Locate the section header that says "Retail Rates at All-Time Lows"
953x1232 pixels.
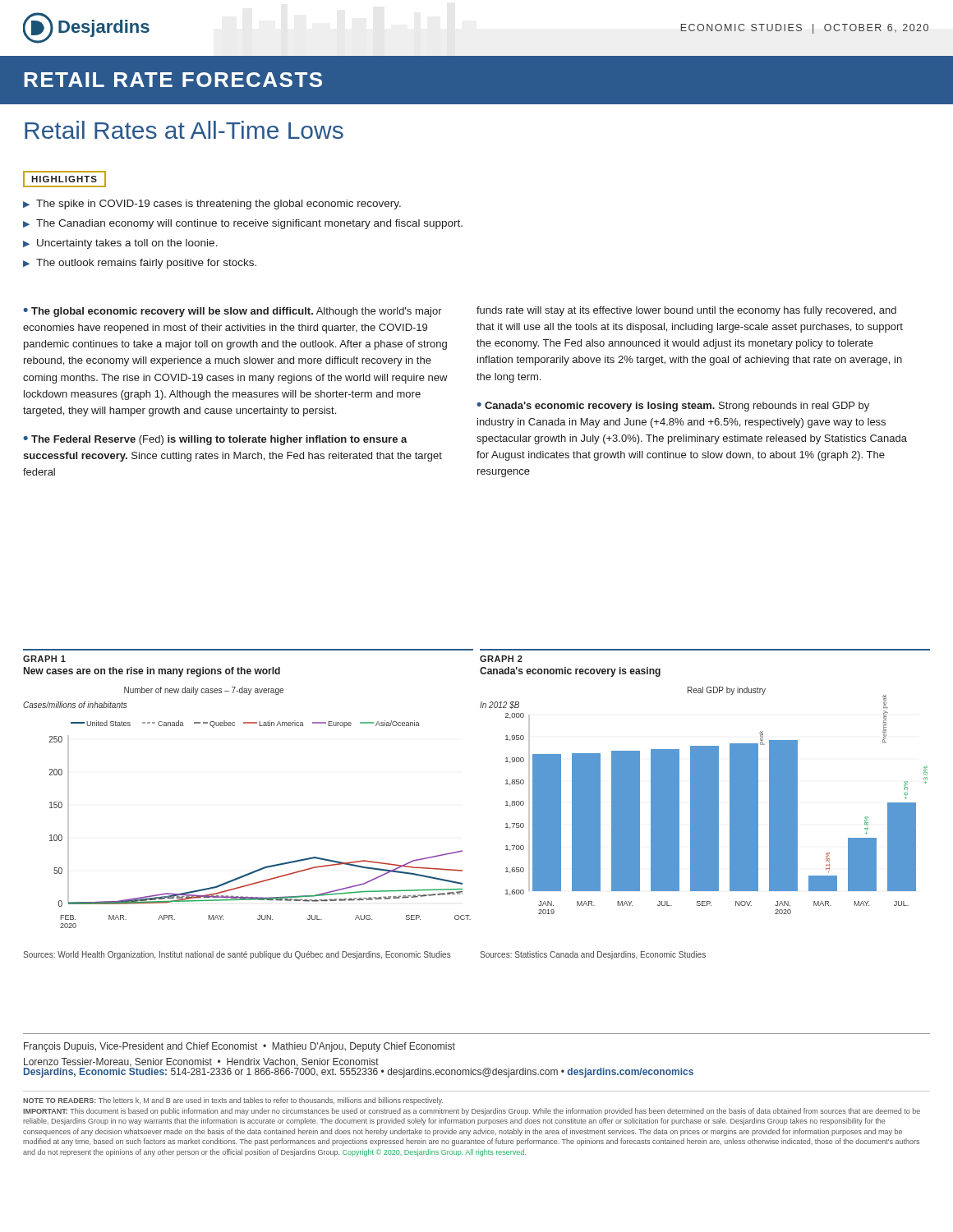coord(184,131)
